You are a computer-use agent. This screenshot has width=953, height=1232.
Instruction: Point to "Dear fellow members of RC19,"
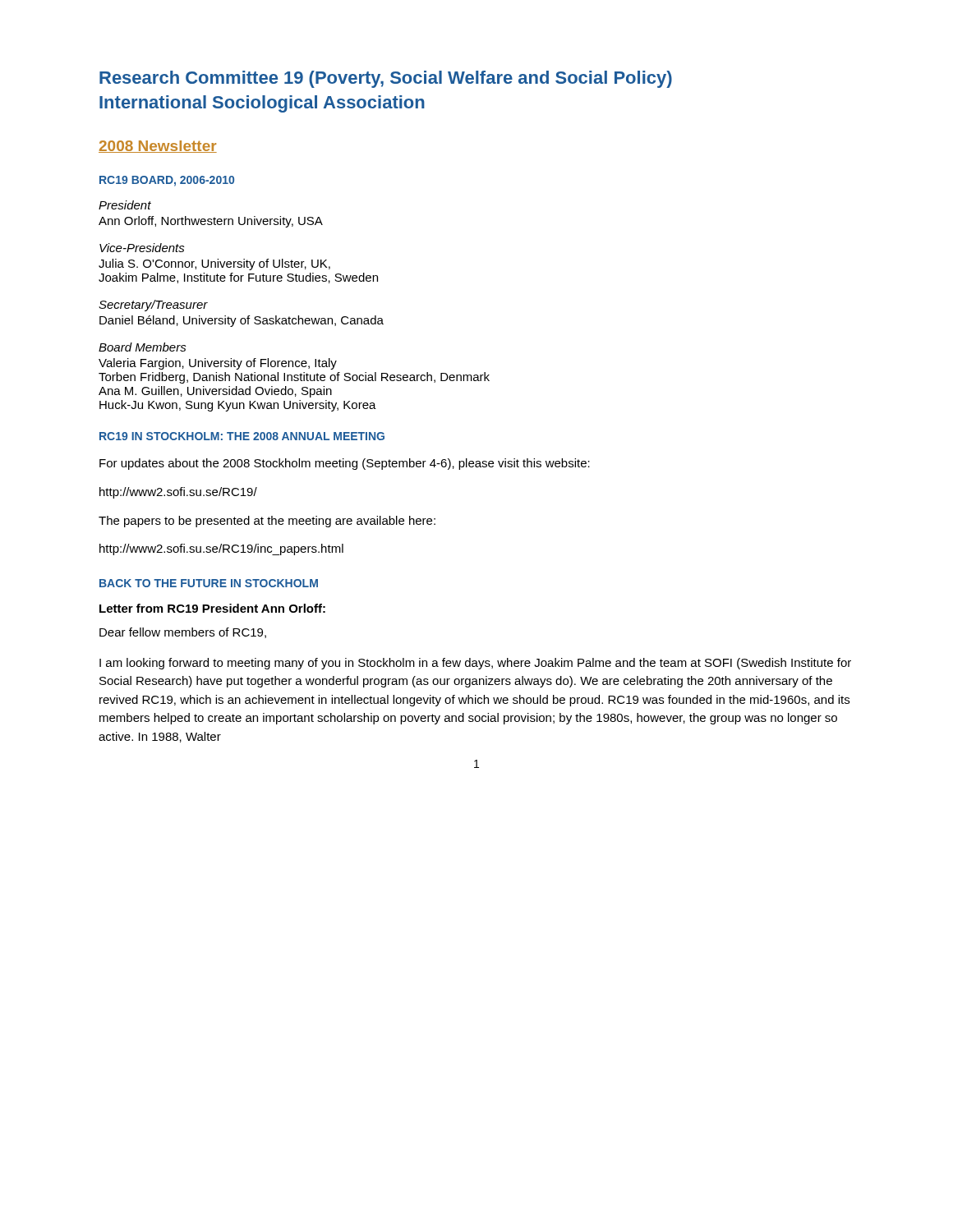pyautogui.click(x=183, y=633)
